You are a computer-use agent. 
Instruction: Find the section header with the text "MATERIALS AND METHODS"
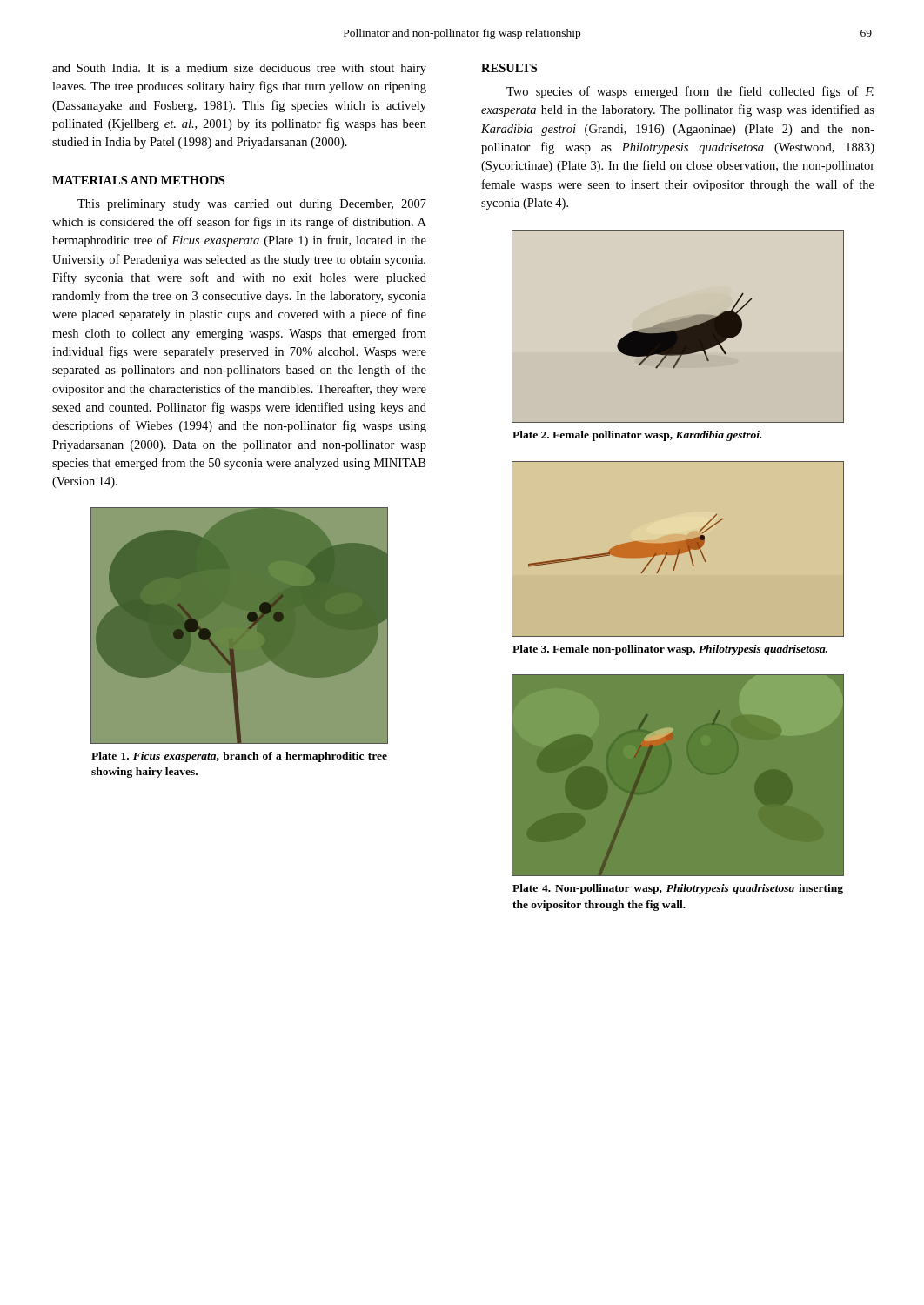click(139, 180)
